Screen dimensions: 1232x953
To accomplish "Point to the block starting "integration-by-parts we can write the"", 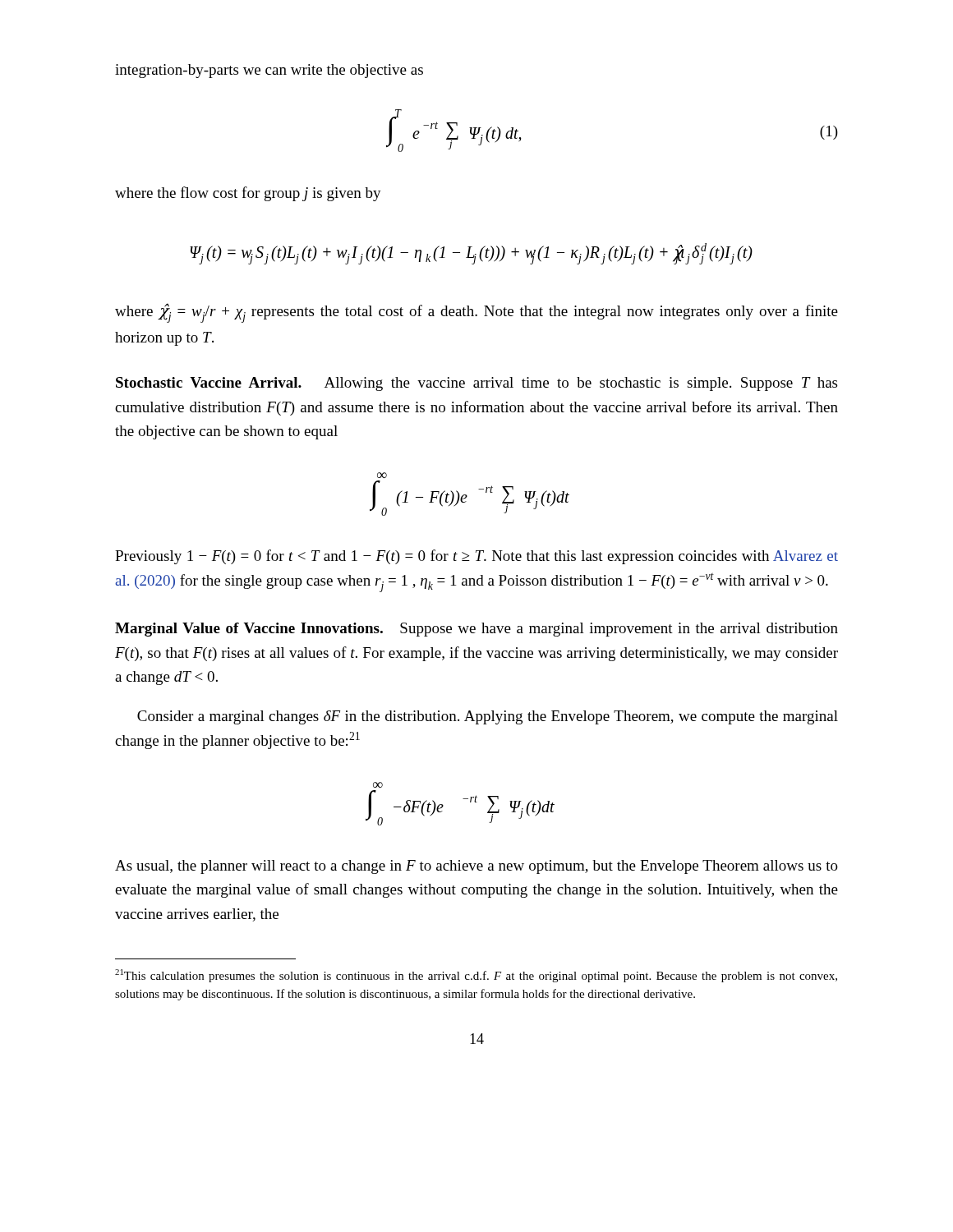I will (x=269, y=69).
